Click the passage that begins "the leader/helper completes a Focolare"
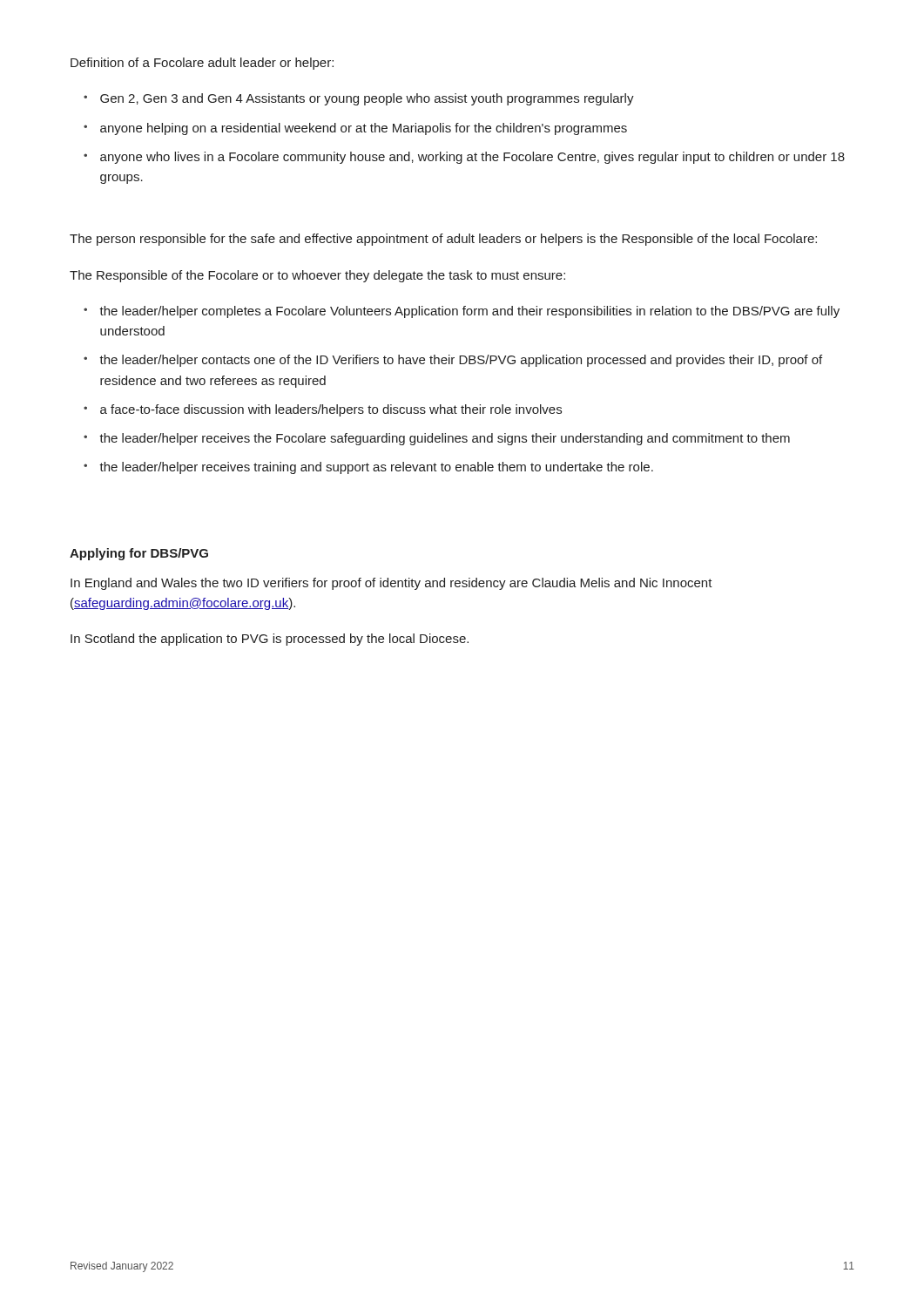The image size is (924, 1307). coord(470,321)
